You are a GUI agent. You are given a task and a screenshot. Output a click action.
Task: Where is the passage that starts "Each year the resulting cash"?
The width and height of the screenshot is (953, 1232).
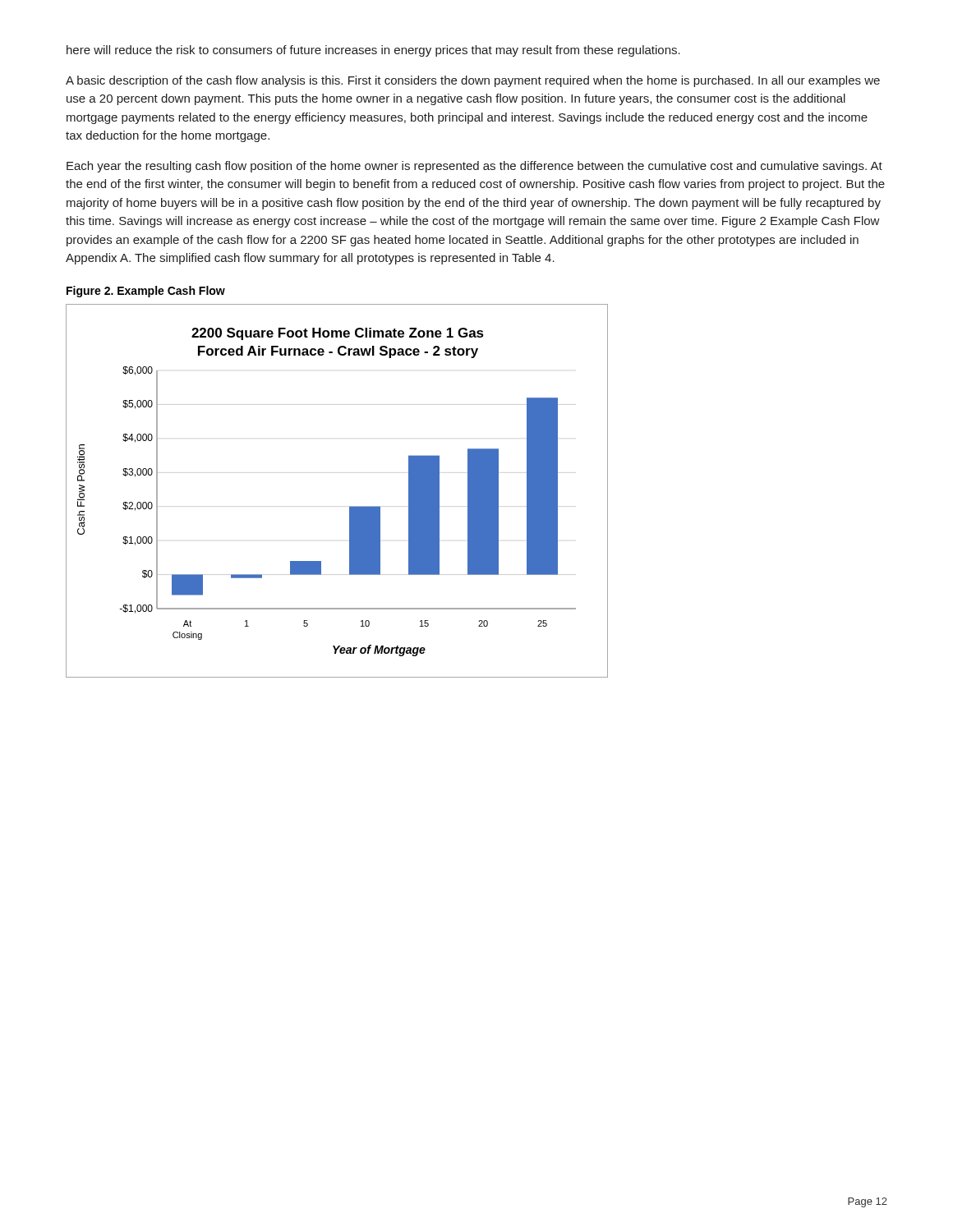coord(475,211)
